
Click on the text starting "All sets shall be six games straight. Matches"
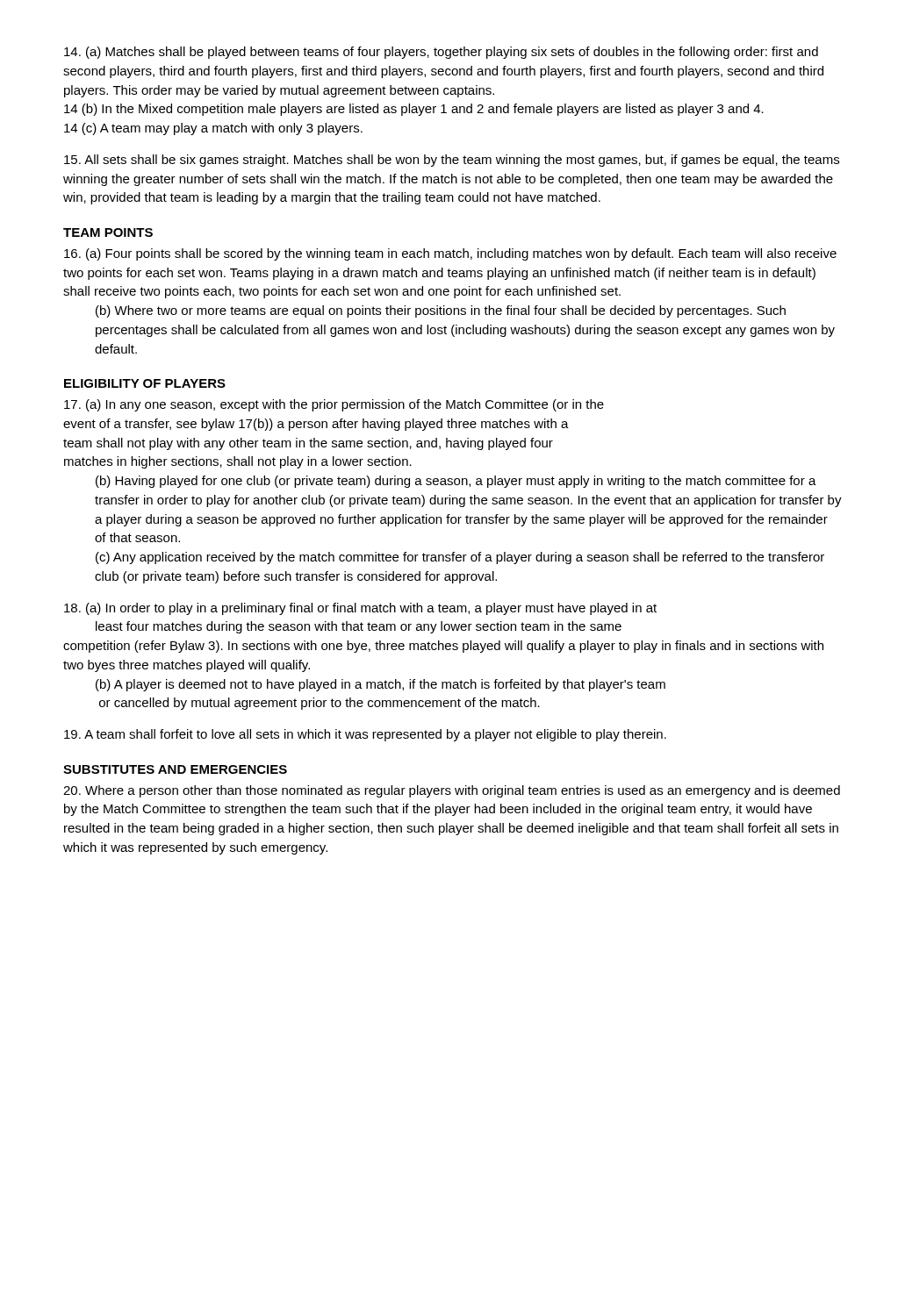452,178
